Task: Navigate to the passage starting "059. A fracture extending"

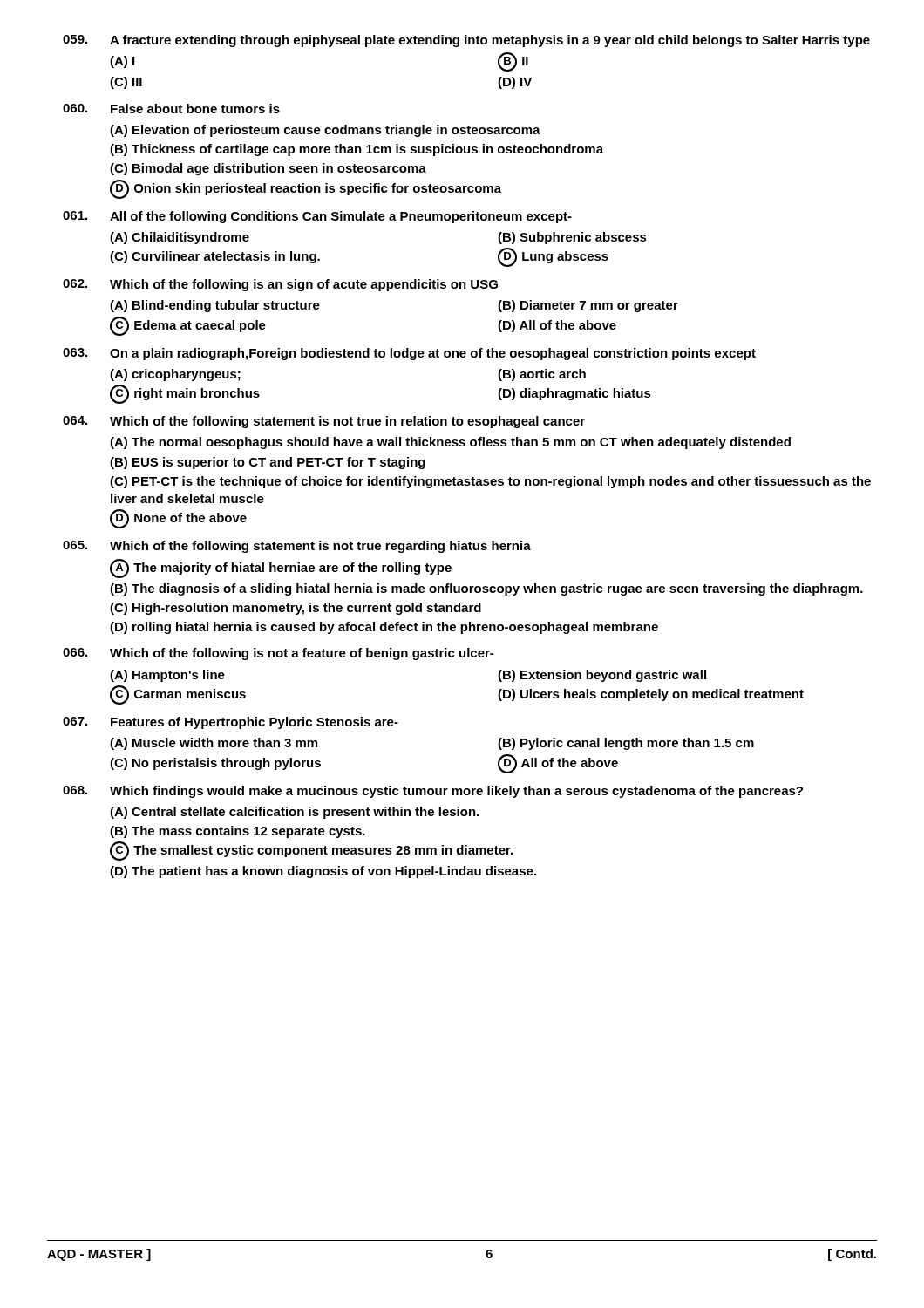Action: coord(466,41)
